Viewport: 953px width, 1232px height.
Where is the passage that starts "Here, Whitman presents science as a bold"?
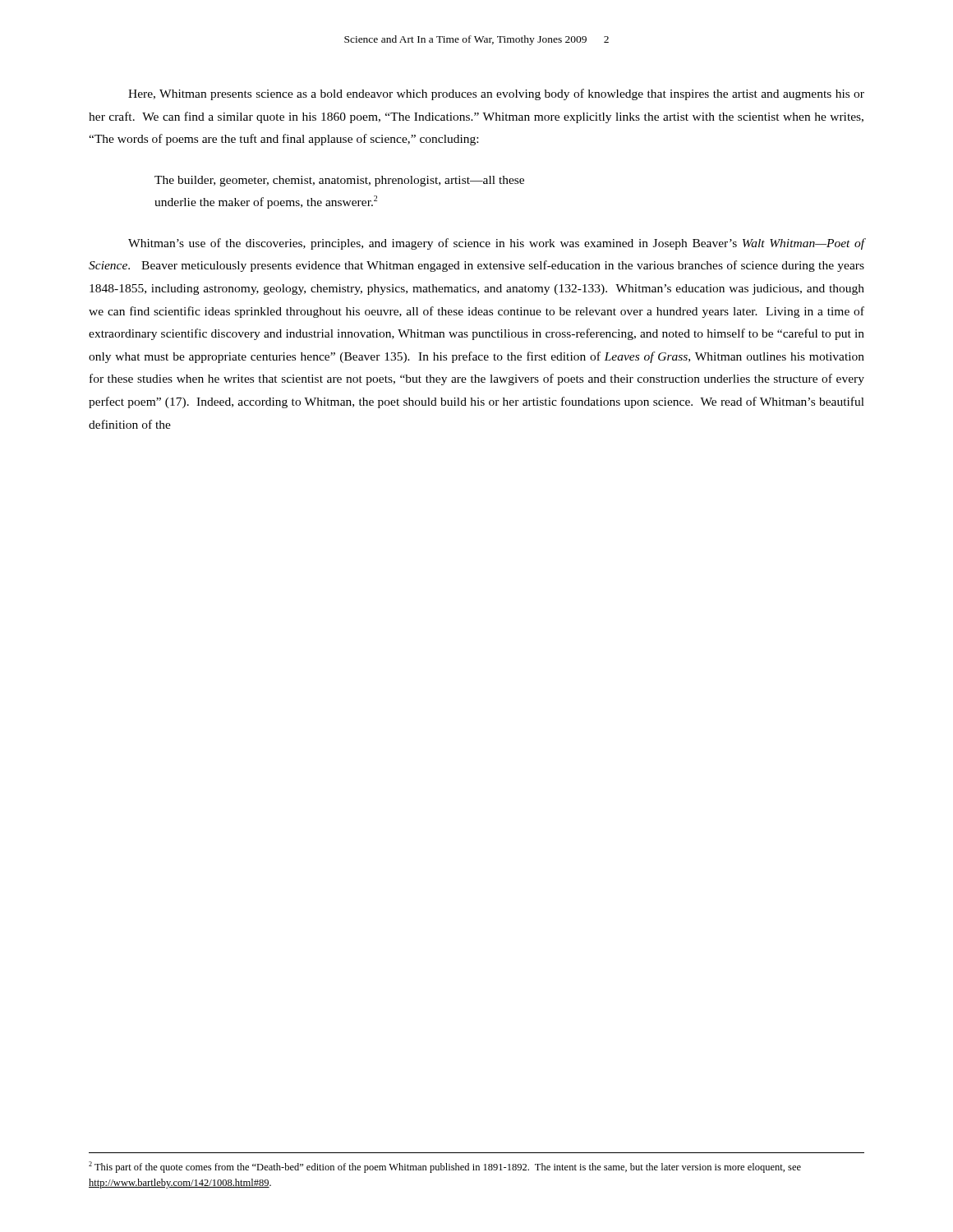click(x=476, y=116)
